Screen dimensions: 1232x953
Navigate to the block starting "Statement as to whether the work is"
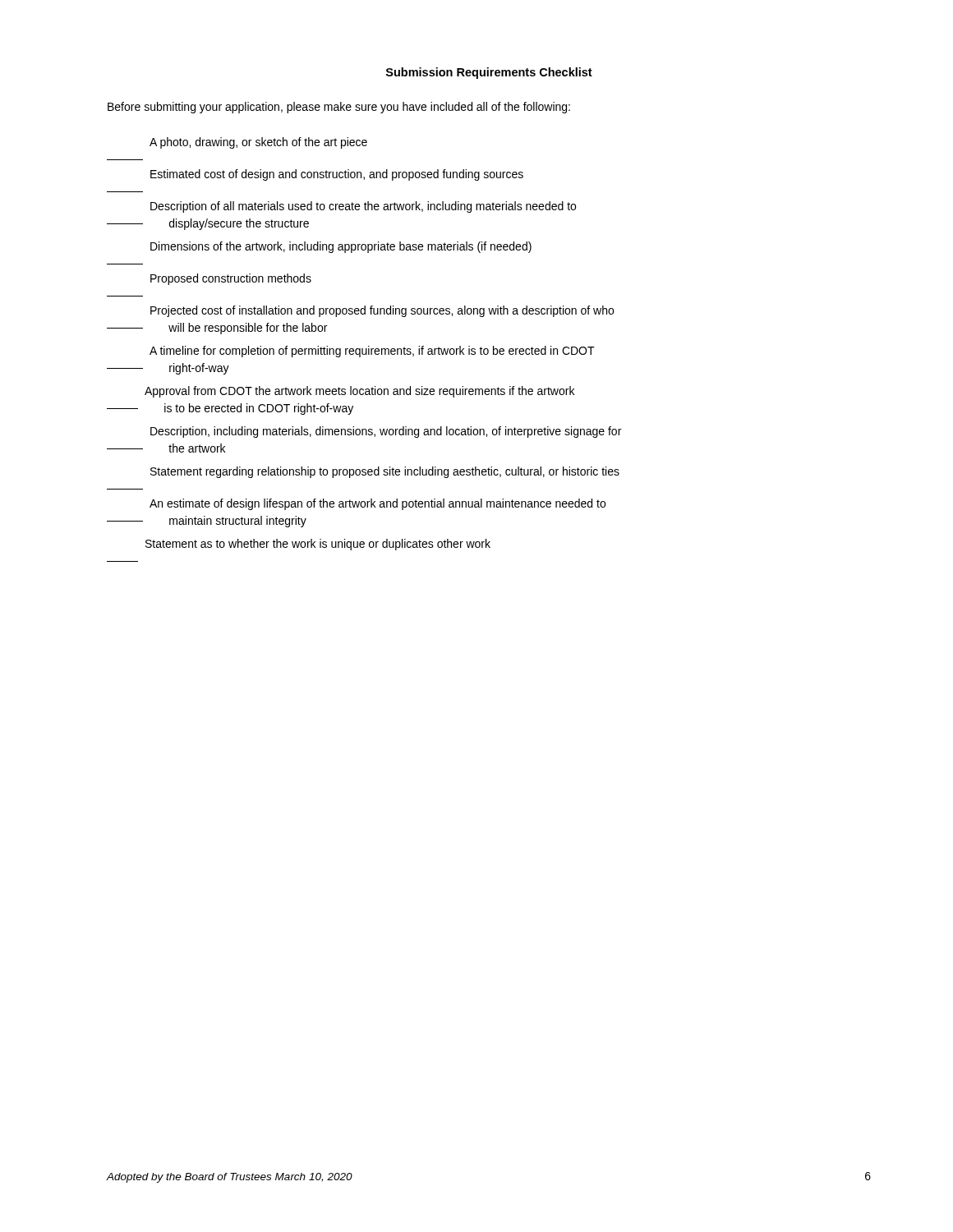489,549
